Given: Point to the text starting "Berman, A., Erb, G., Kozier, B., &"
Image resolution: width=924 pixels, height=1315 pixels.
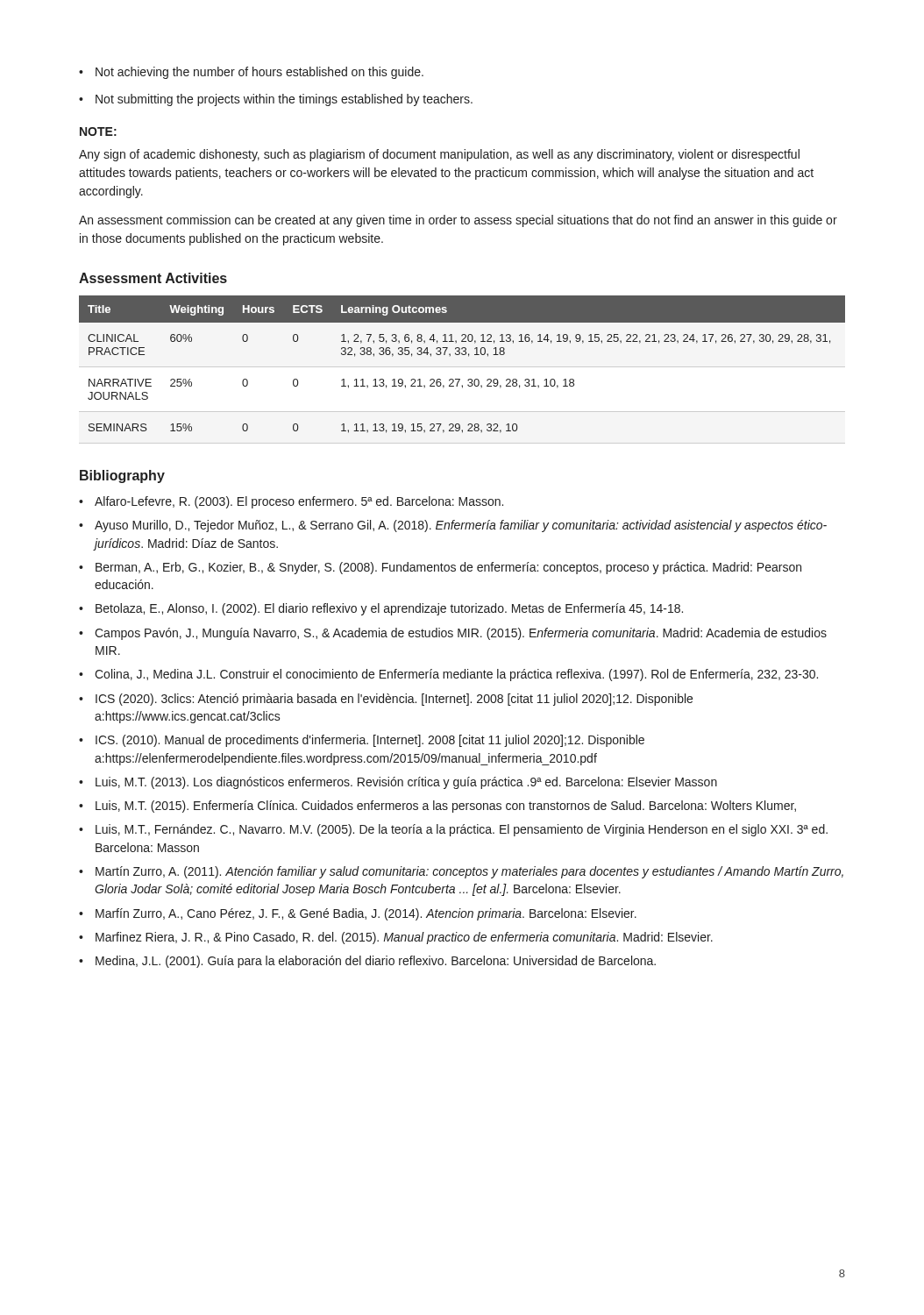Looking at the screenshot, I should coord(448,576).
